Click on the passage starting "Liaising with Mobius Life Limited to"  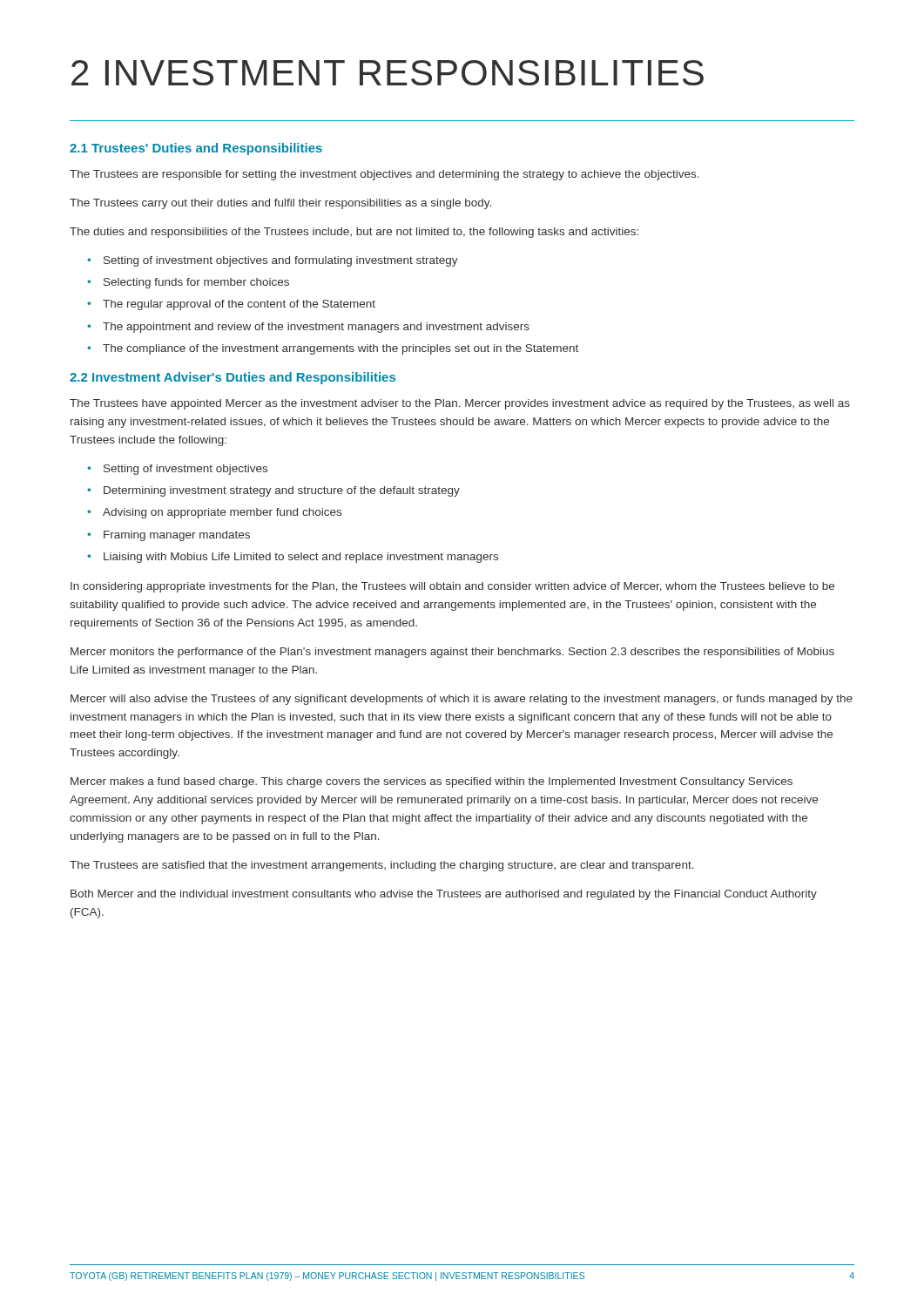pyautogui.click(x=301, y=556)
